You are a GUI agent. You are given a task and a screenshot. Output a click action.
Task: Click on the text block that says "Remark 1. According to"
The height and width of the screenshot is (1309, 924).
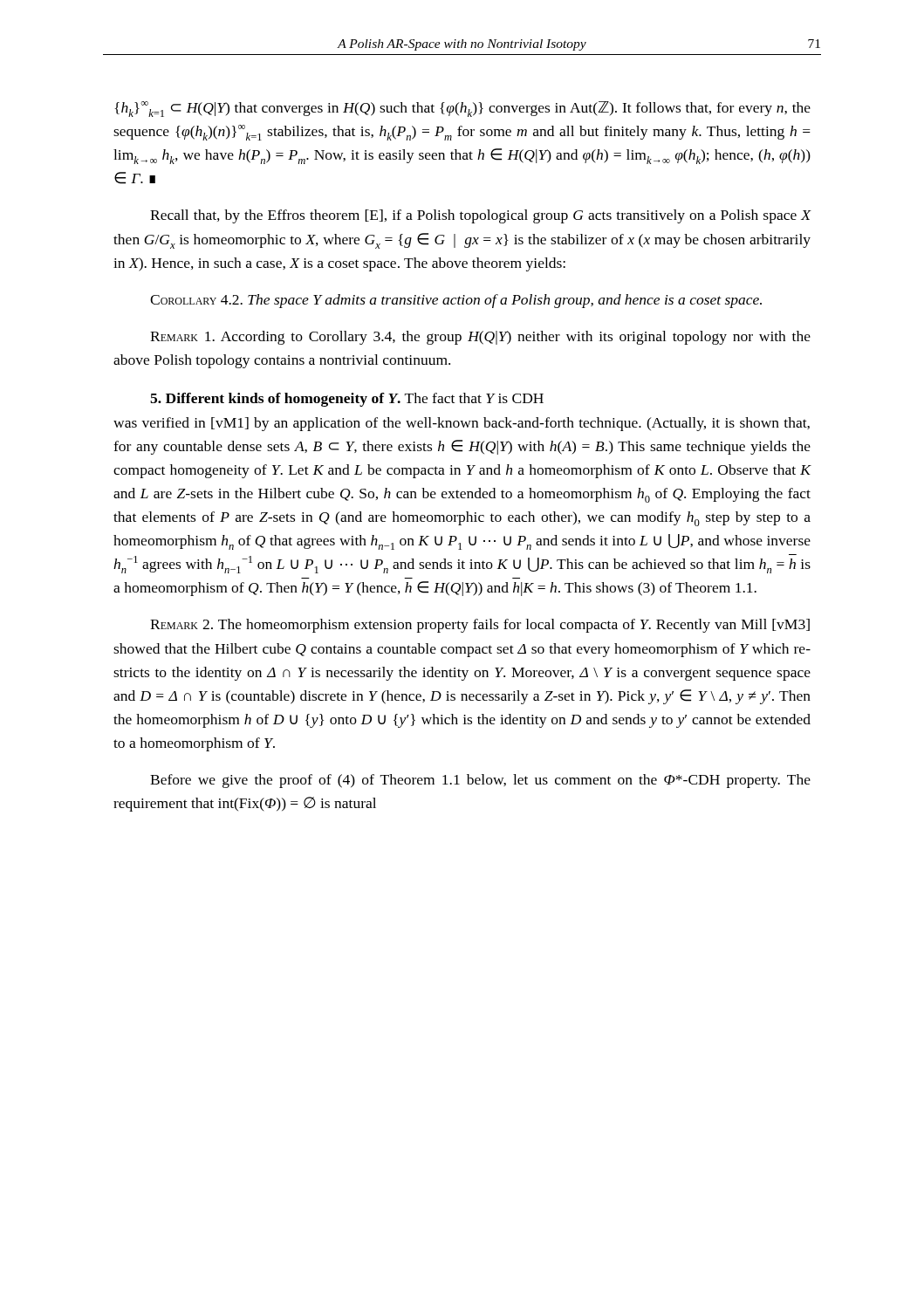coord(462,348)
